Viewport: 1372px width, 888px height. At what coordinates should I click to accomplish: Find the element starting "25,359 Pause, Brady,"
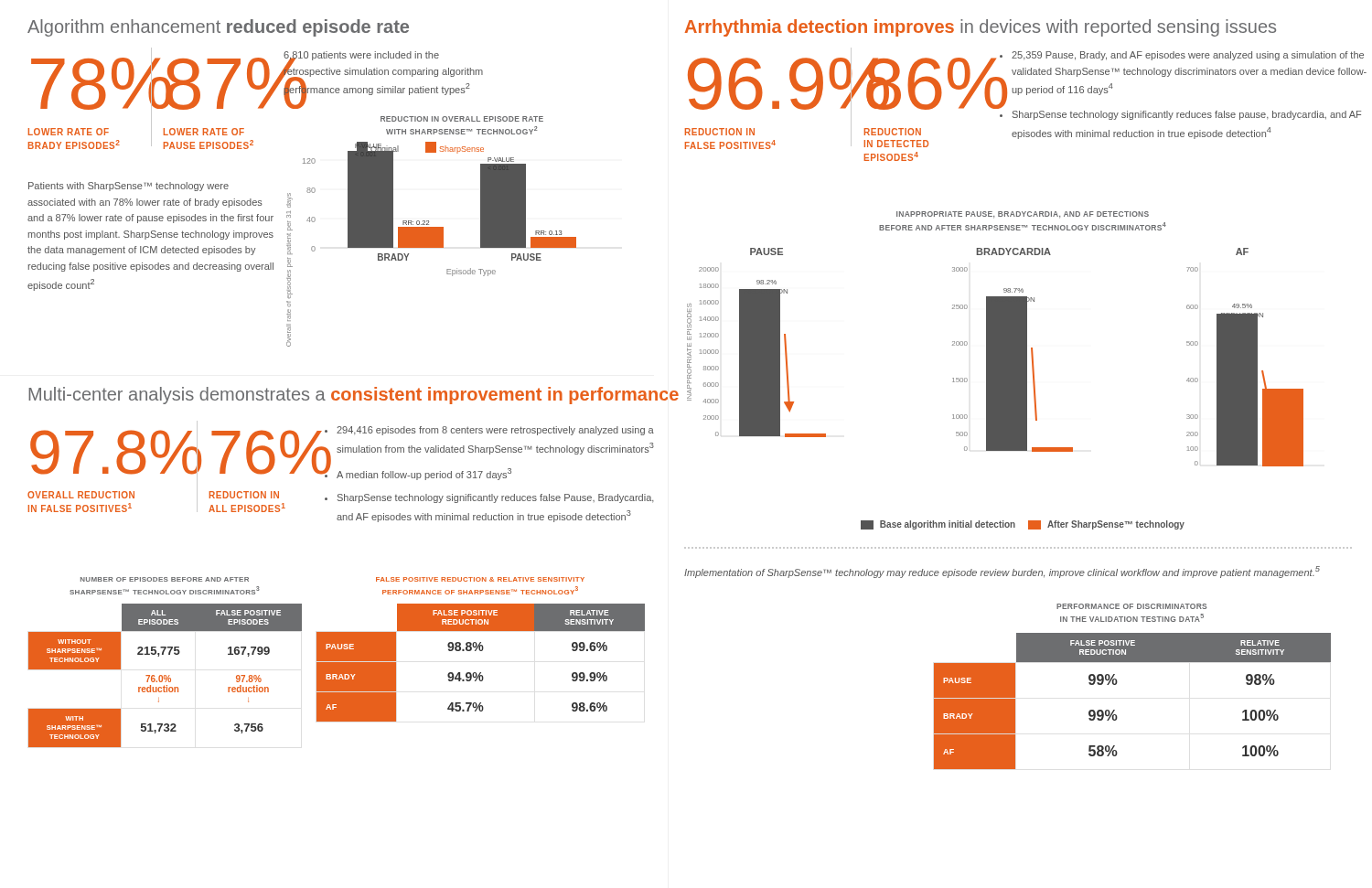[x=1189, y=72]
